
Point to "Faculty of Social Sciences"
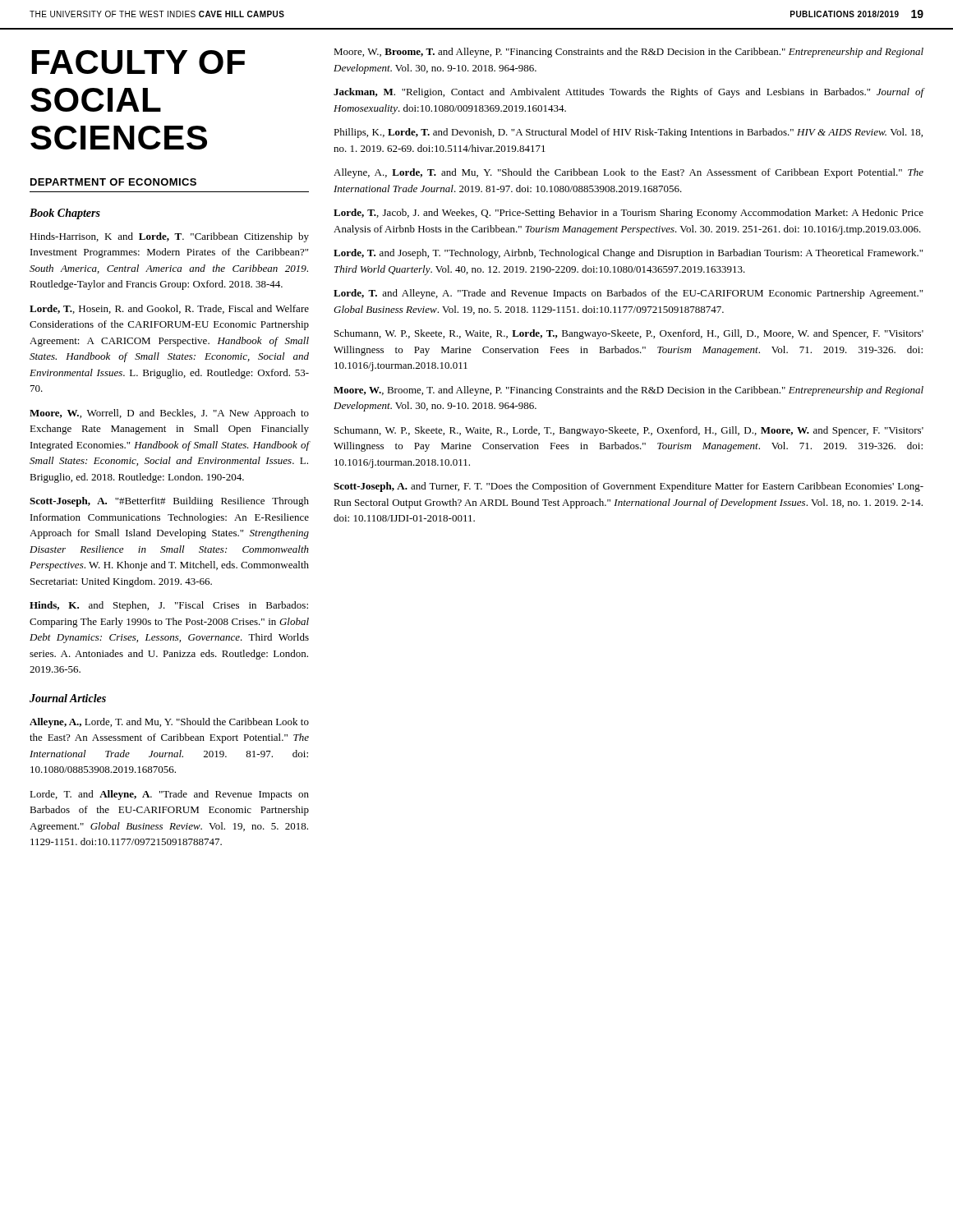pos(138,100)
